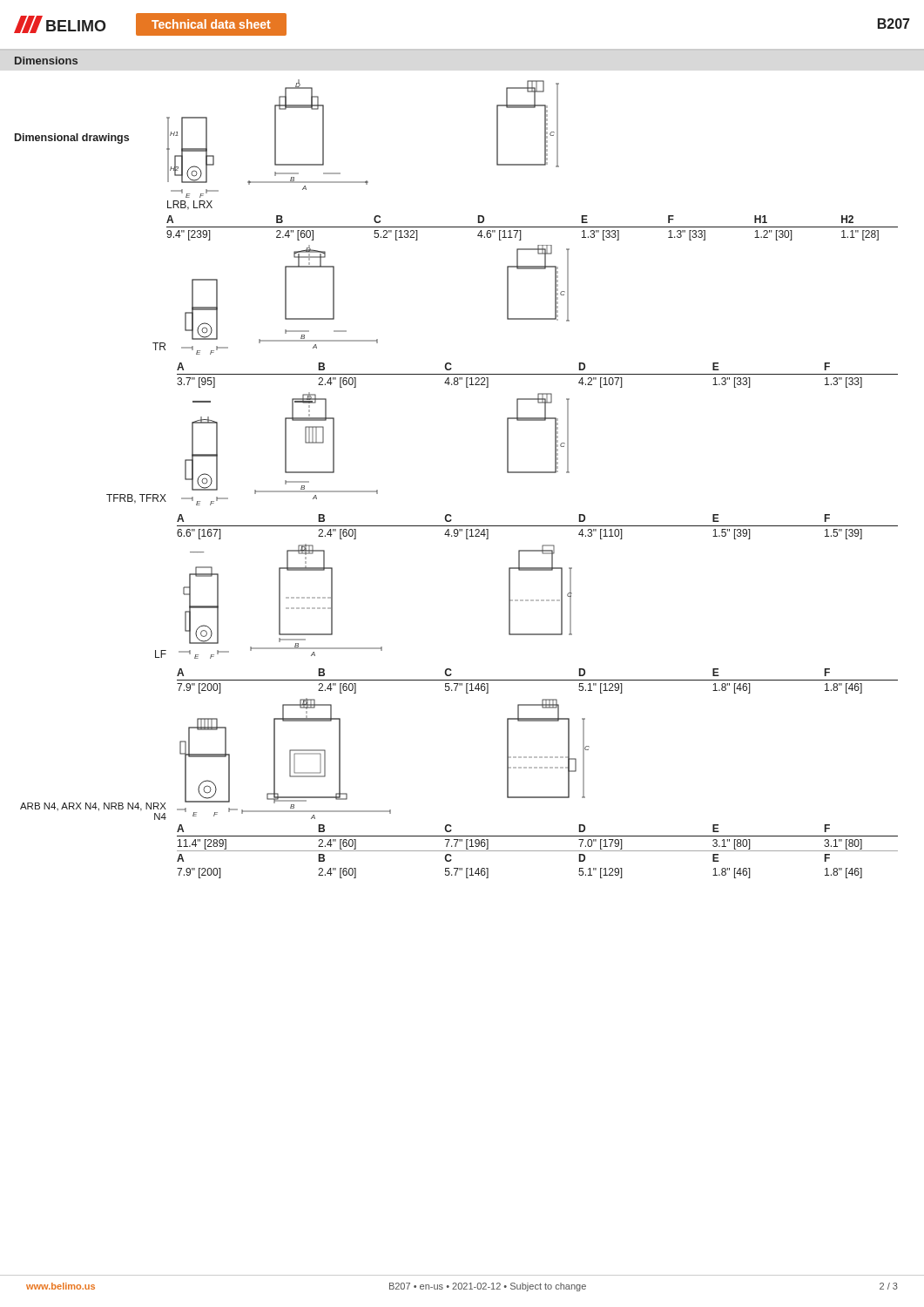The width and height of the screenshot is (924, 1307).
Task: Where does it say "TFRB, TFRX"?
Action: tap(136, 498)
